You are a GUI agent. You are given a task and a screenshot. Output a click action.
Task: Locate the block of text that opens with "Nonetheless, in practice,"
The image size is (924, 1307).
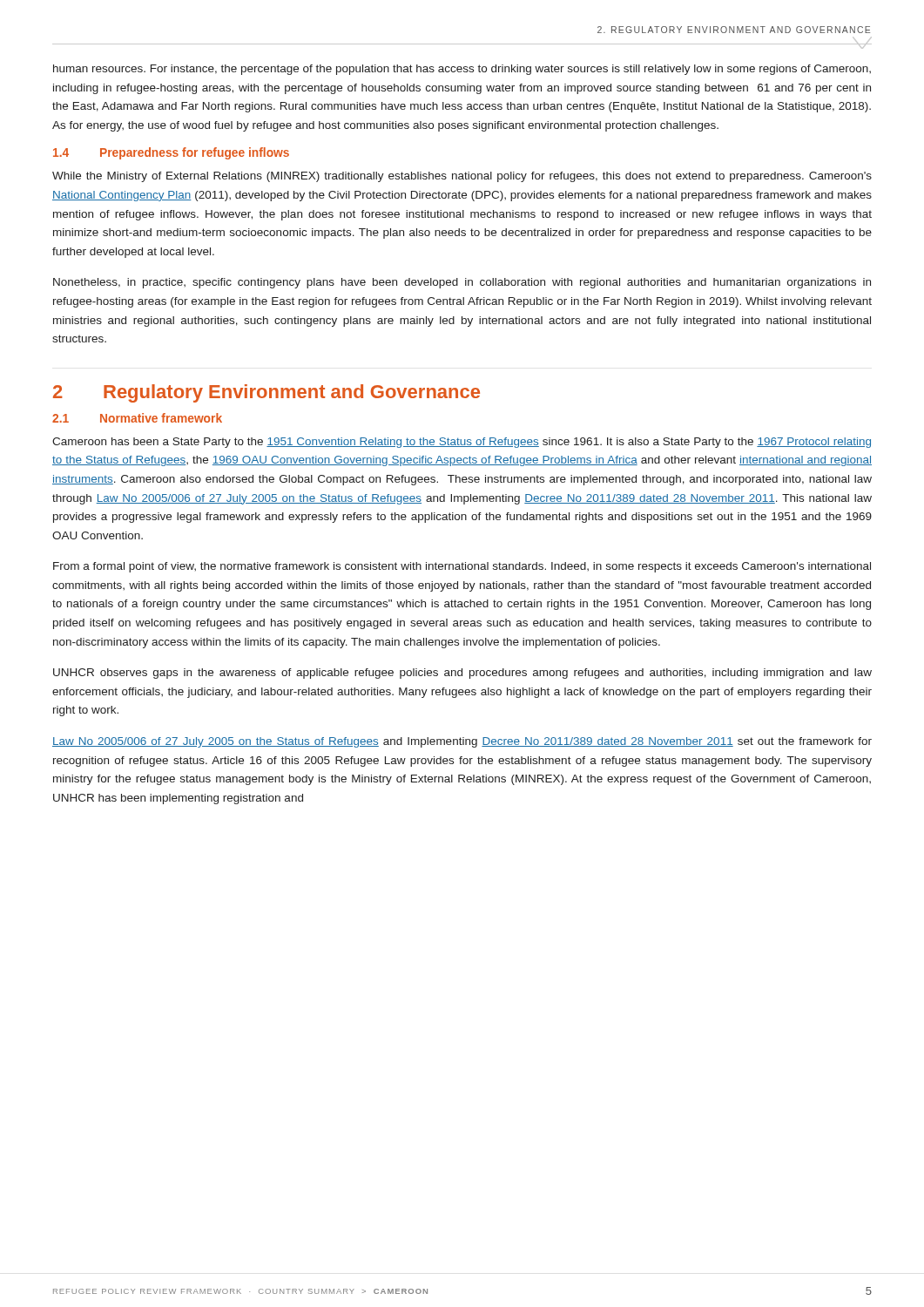[x=462, y=310]
